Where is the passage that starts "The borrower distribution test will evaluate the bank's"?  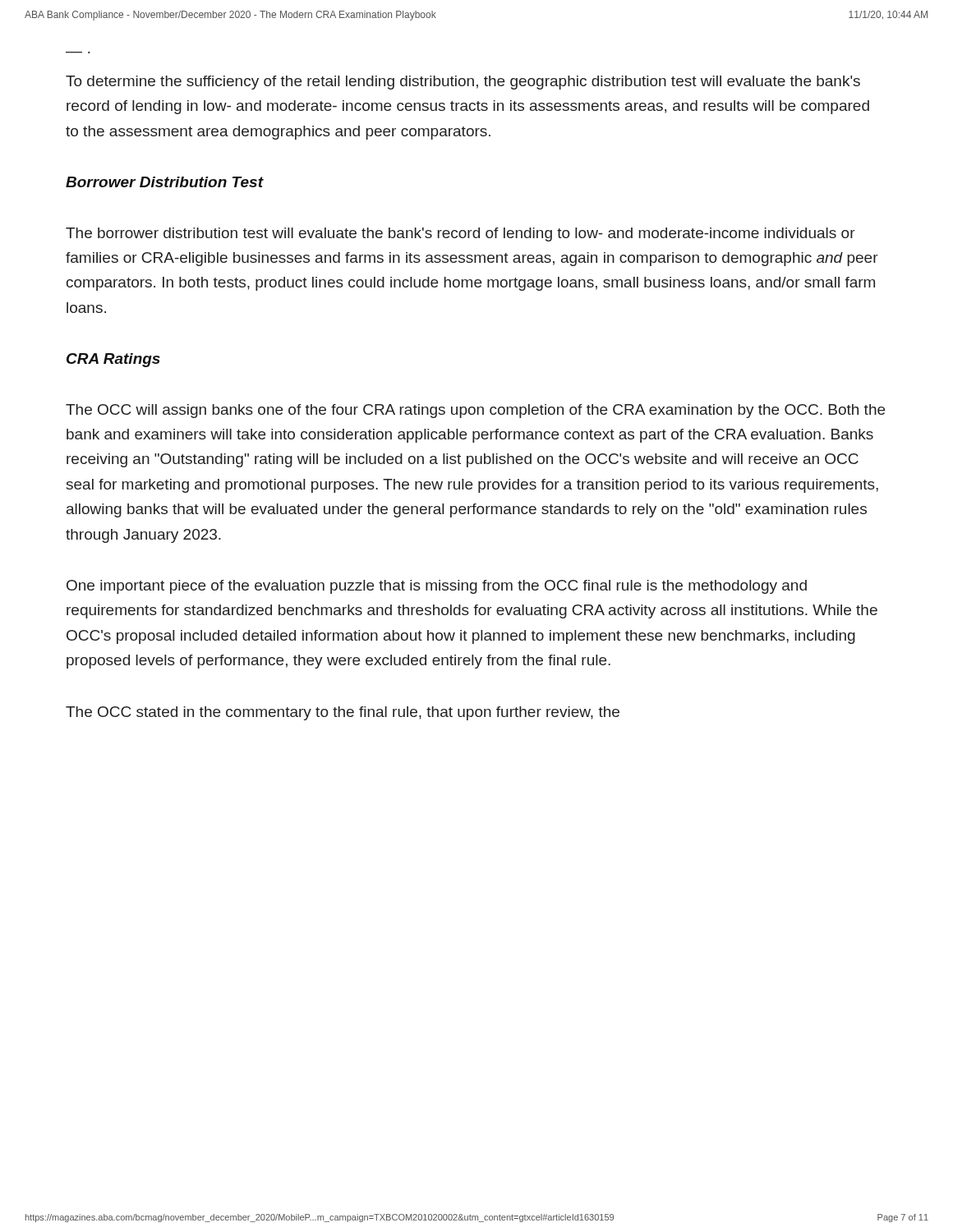coord(472,270)
